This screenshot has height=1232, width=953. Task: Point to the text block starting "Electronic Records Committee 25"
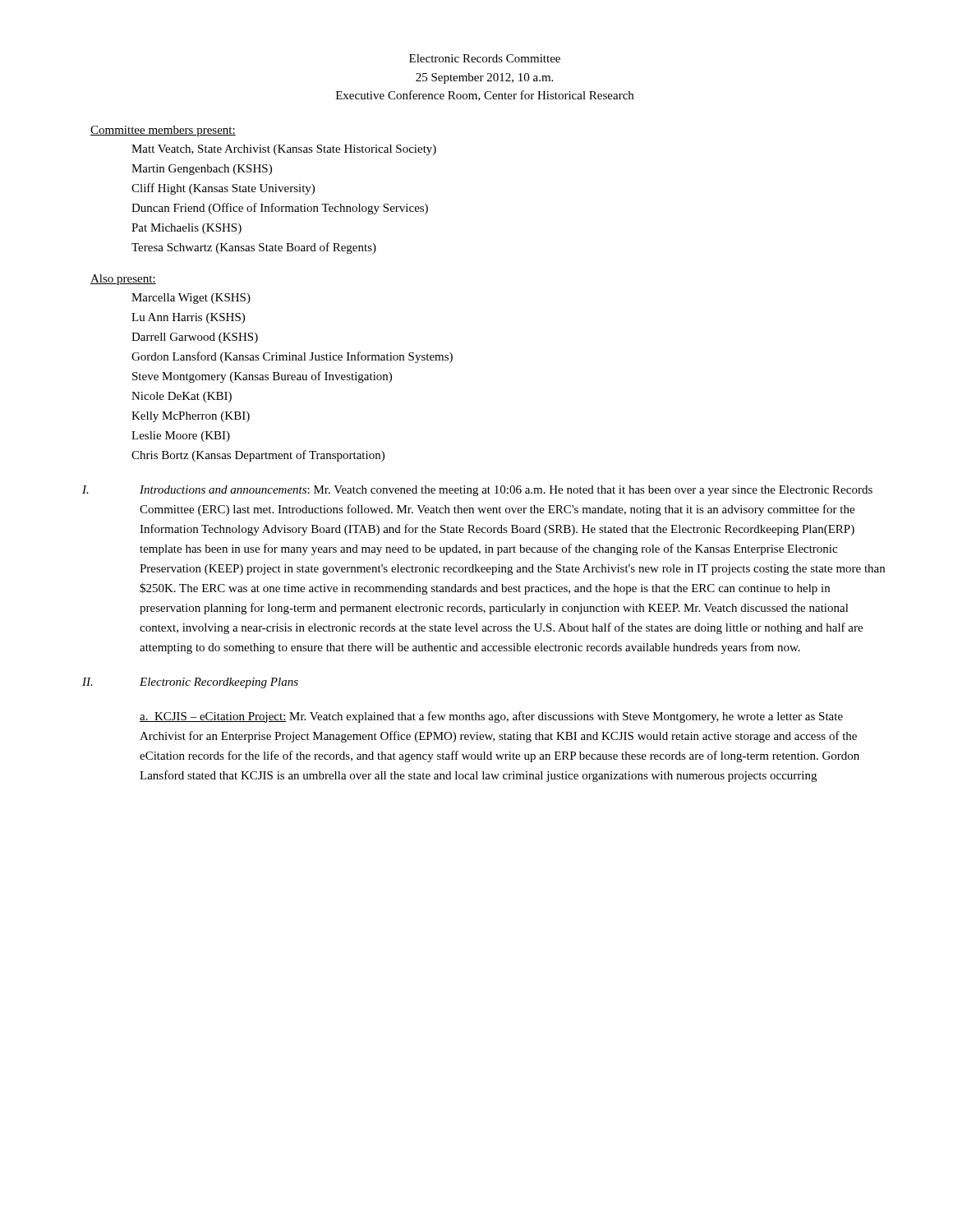point(485,77)
